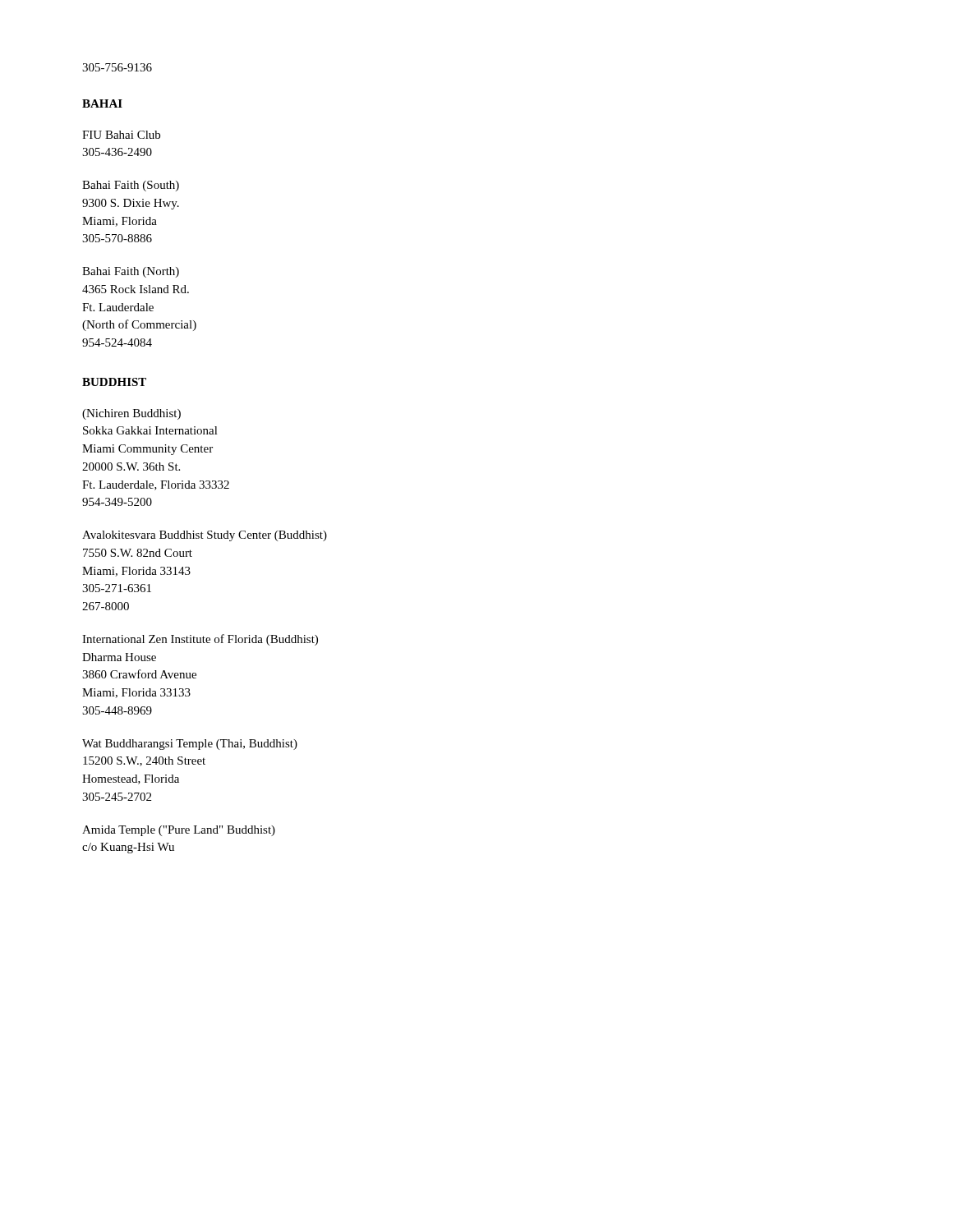Point to the text block starting "Wat Buddharangsi Temple (Thai,"
Image resolution: width=953 pixels, height=1232 pixels.
tap(190, 770)
